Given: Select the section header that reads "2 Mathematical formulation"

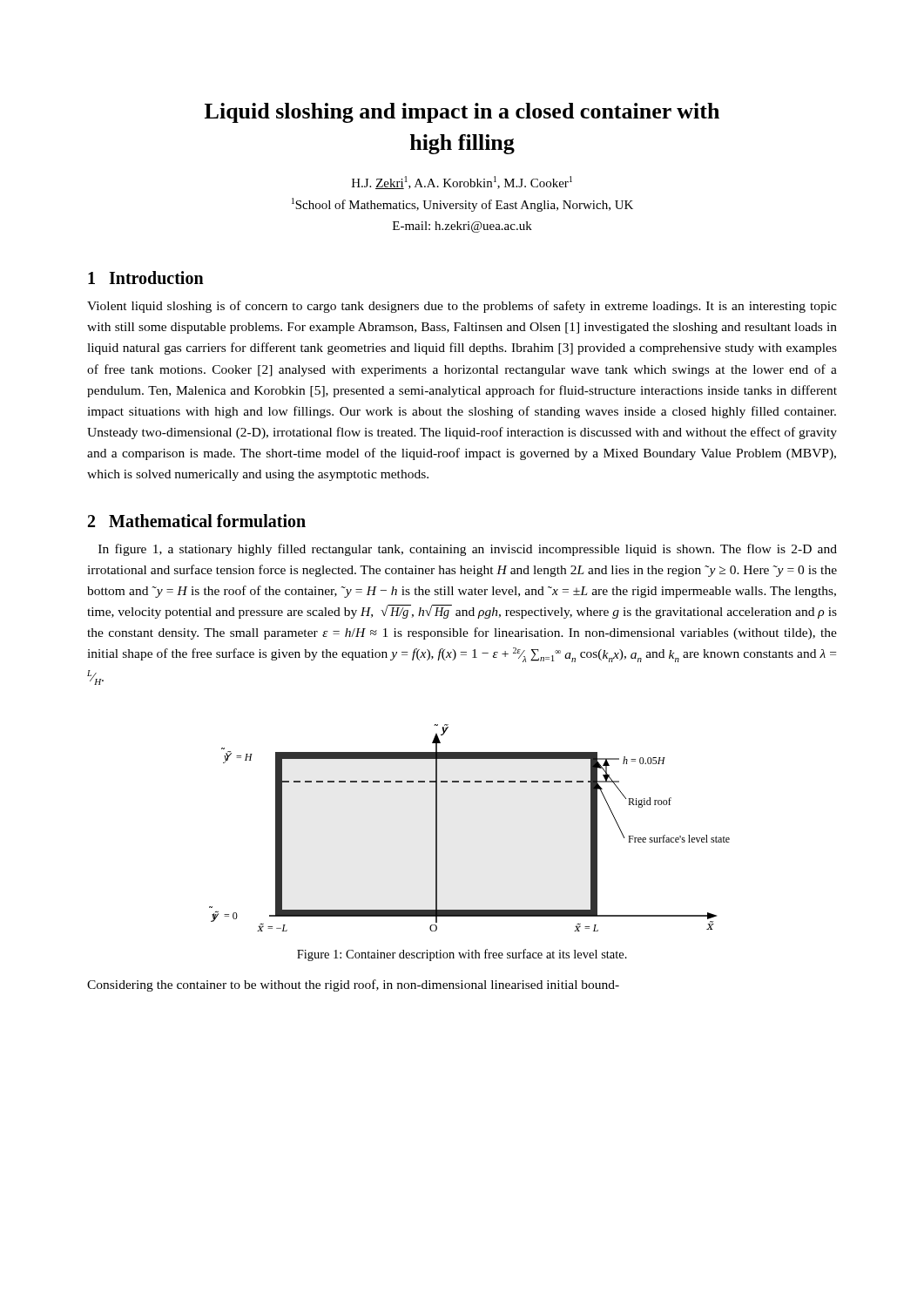Looking at the screenshot, I should point(196,521).
